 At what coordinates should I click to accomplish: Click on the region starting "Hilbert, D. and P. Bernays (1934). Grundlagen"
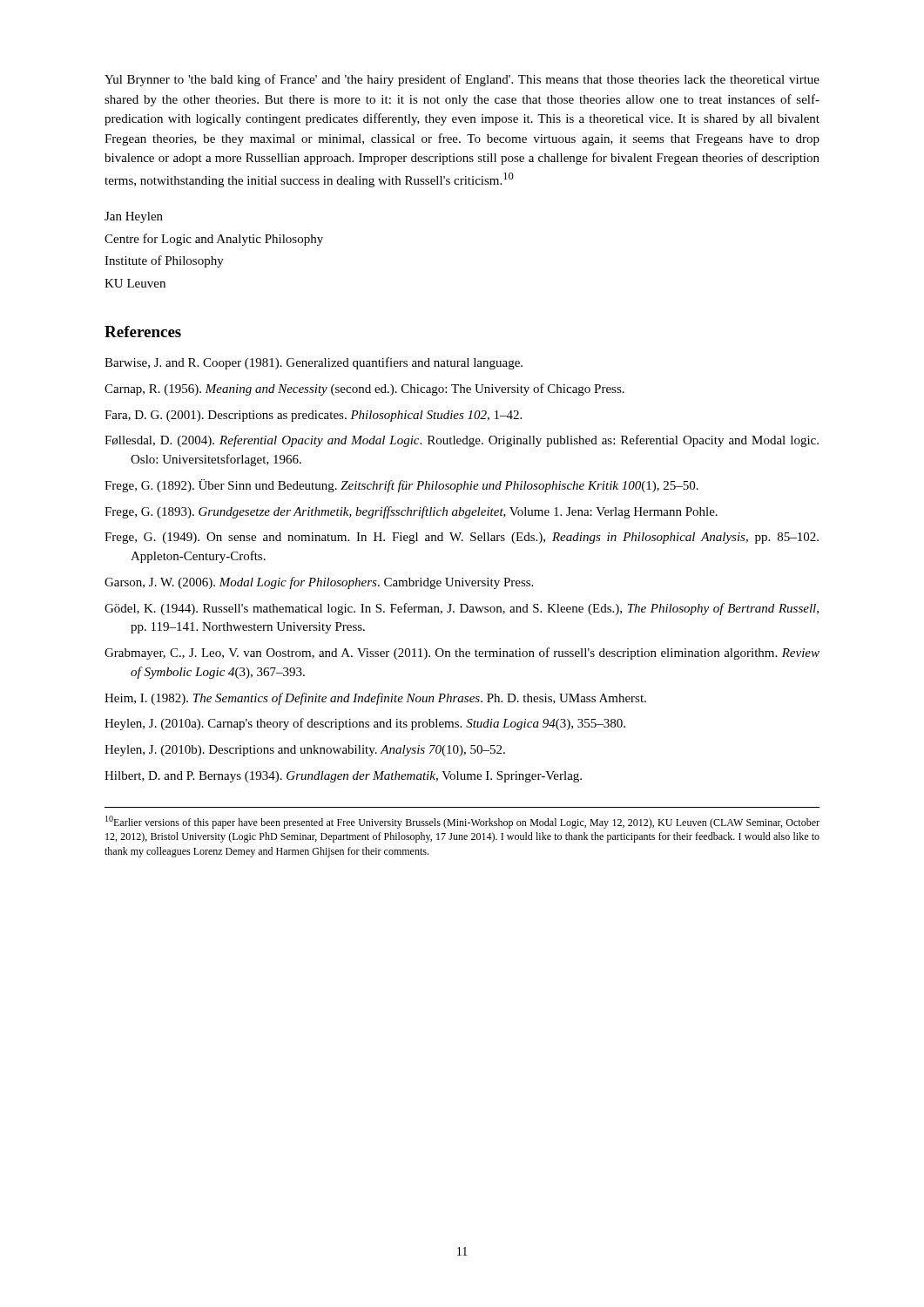point(344,775)
